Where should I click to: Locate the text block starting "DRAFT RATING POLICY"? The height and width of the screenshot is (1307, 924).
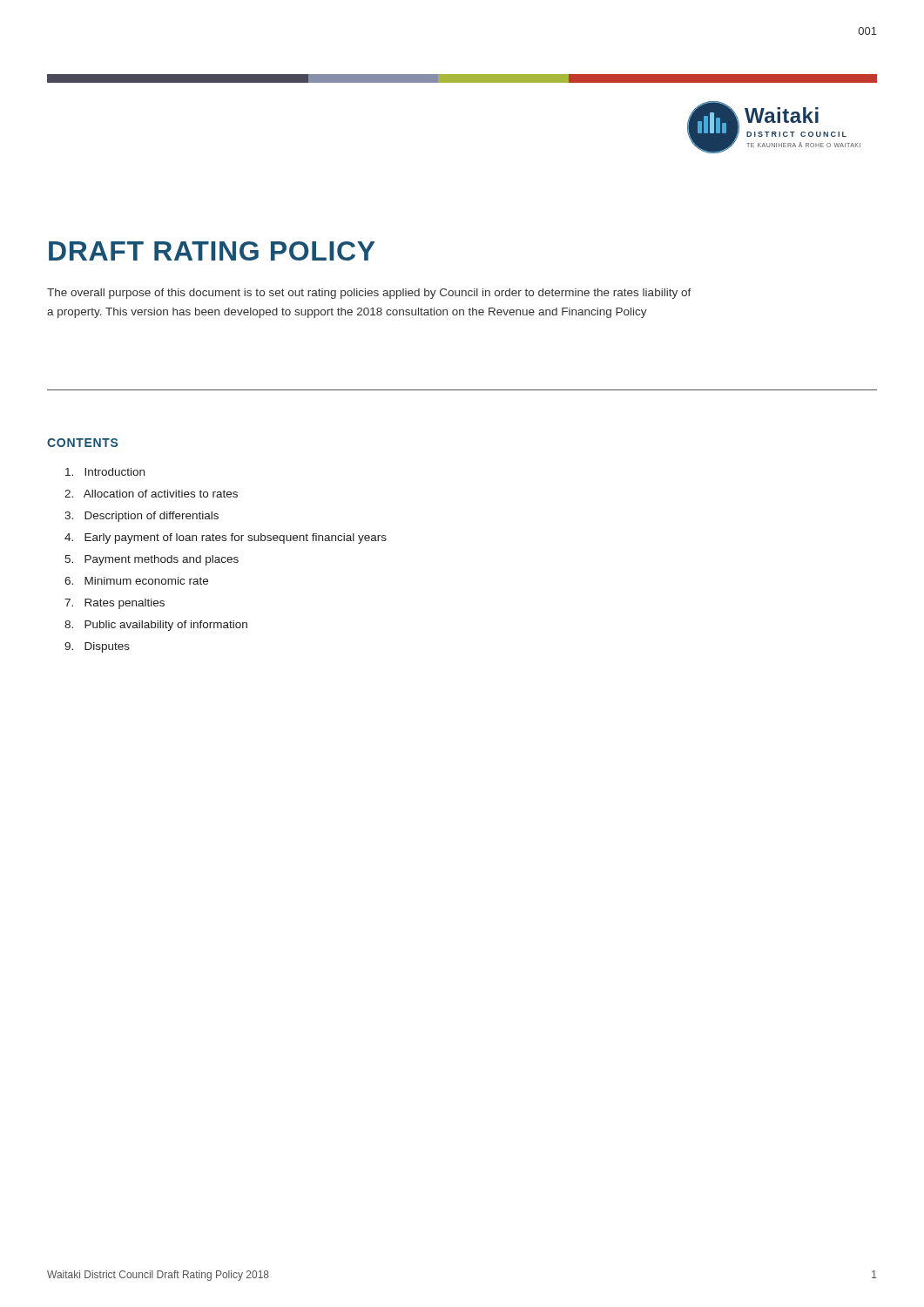(x=212, y=251)
